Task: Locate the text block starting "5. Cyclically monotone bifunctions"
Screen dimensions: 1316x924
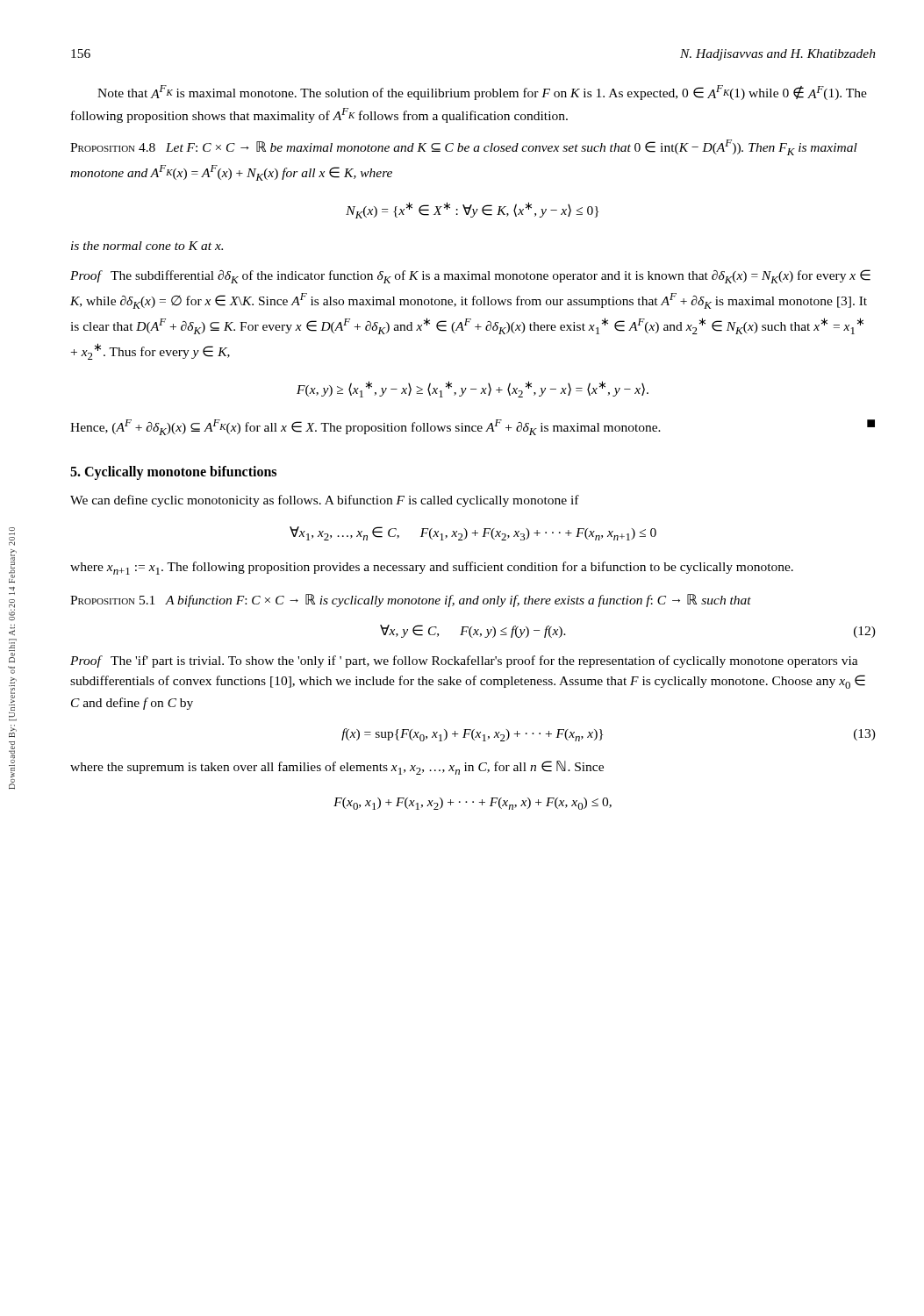Action: click(x=174, y=471)
